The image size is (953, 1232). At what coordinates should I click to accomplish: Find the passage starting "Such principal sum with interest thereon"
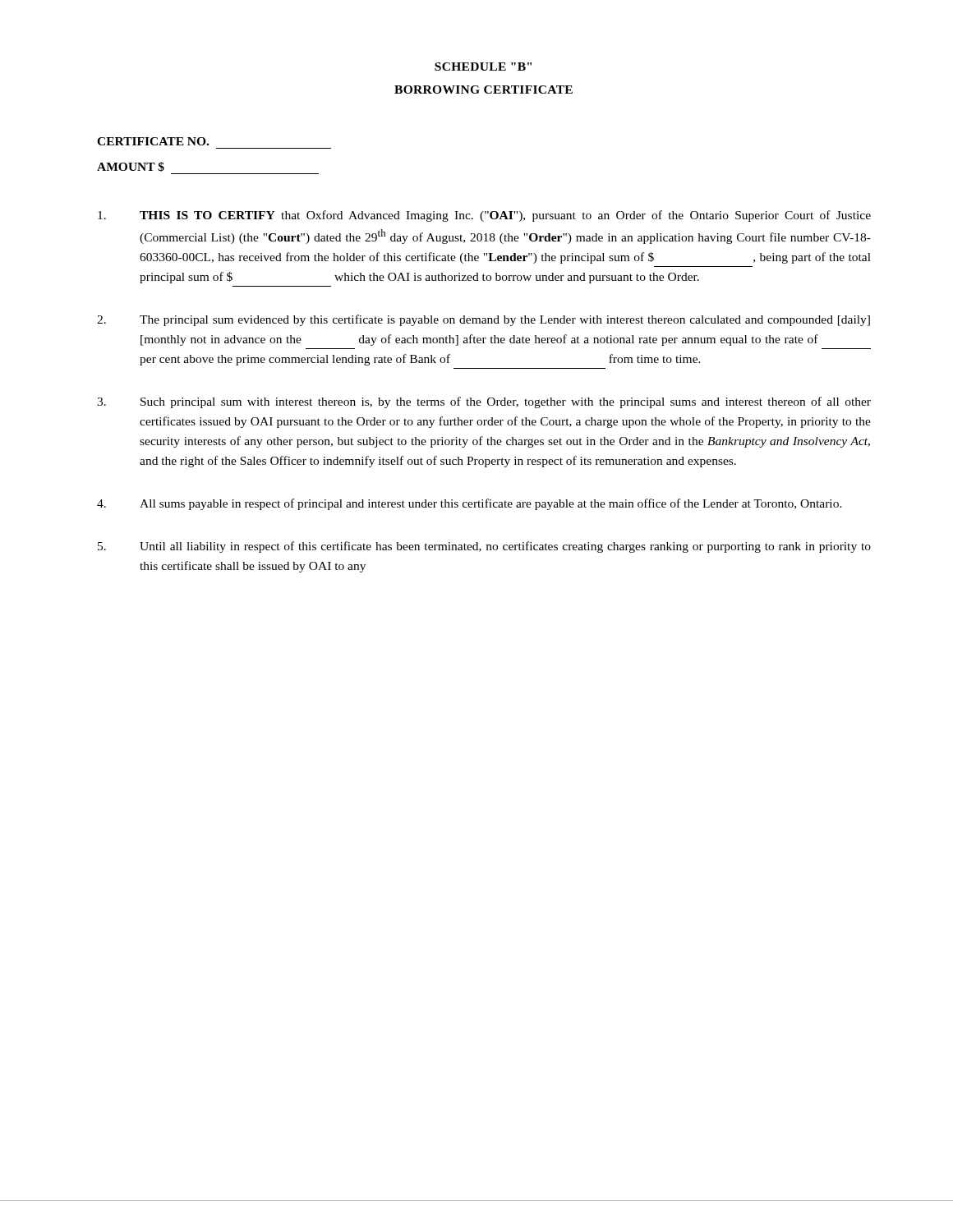pos(484,431)
